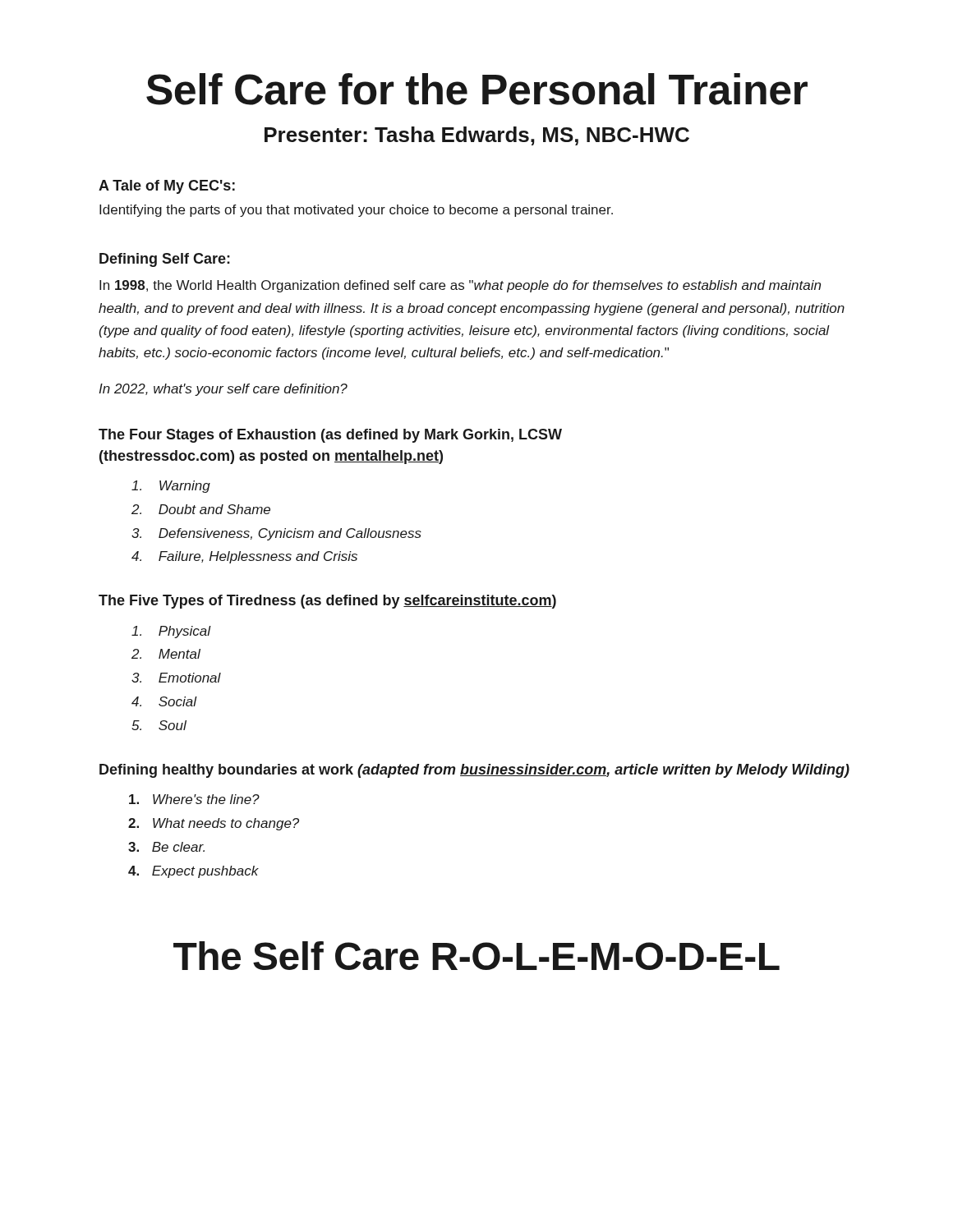Image resolution: width=953 pixels, height=1232 pixels.
Task: Find the text starting "5. Soul"
Action: point(159,727)
